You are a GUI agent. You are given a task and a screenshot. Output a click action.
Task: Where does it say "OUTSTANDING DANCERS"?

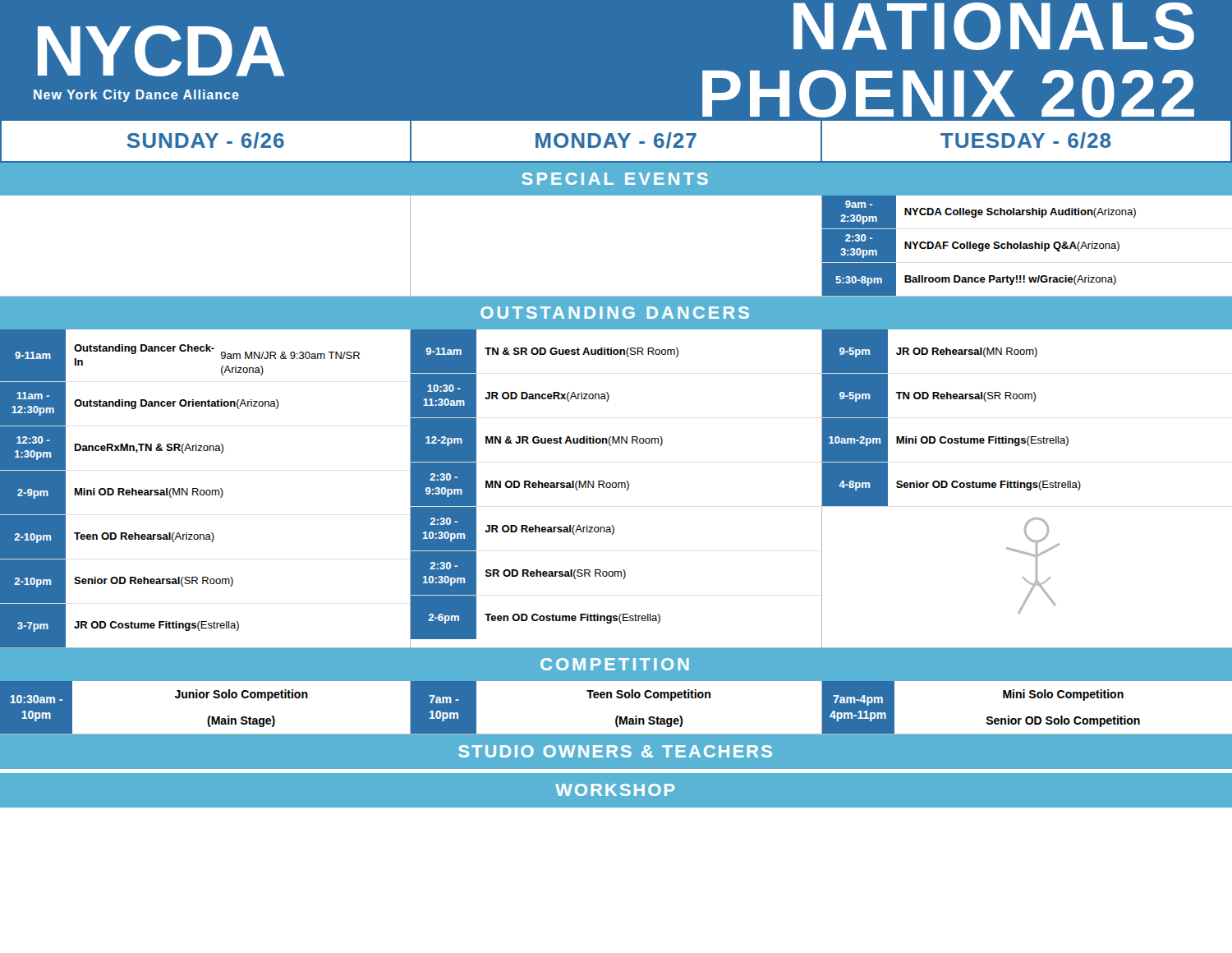(616, 313)
